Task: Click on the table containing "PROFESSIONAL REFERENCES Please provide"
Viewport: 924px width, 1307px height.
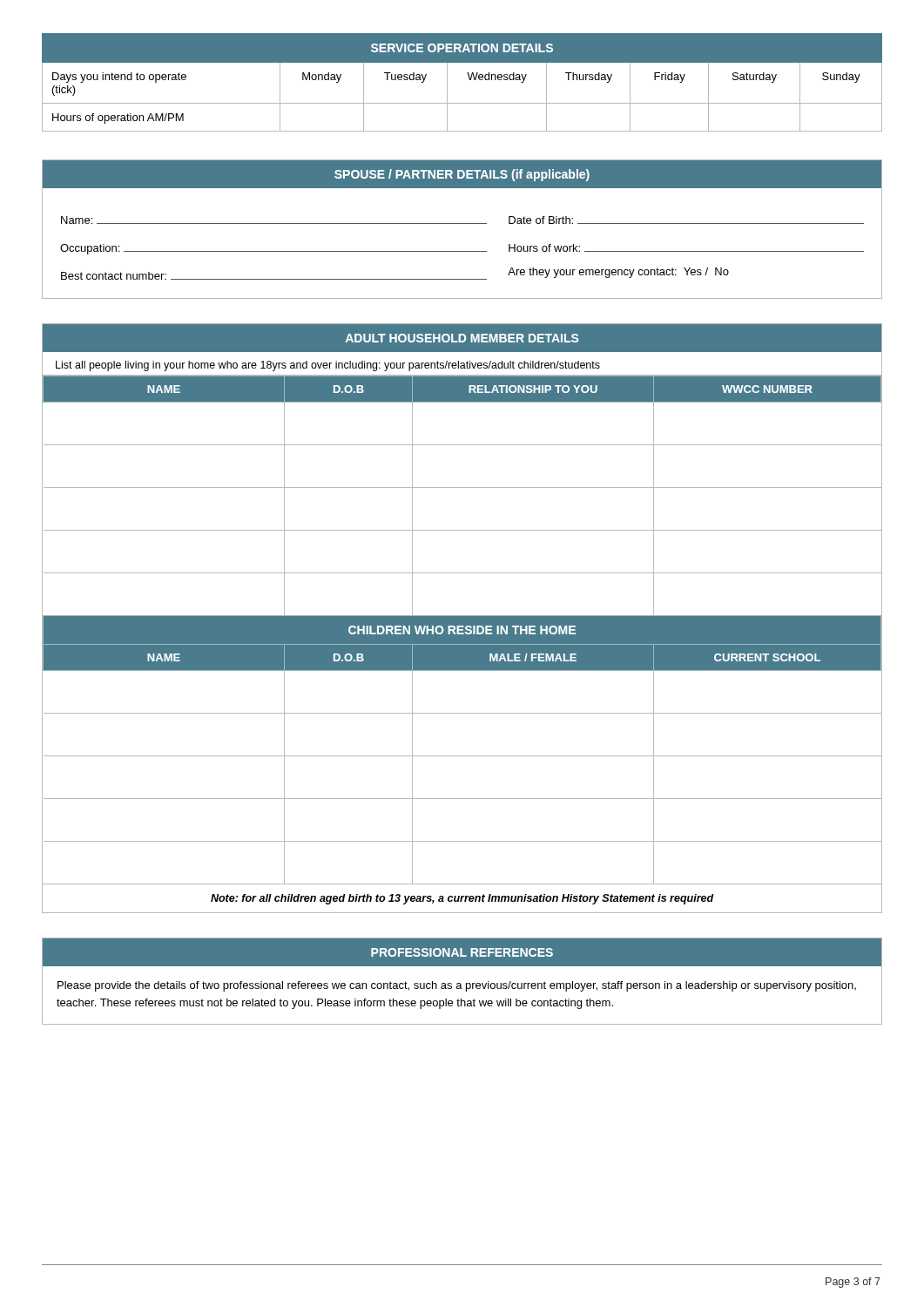Action: click(462, 981)
